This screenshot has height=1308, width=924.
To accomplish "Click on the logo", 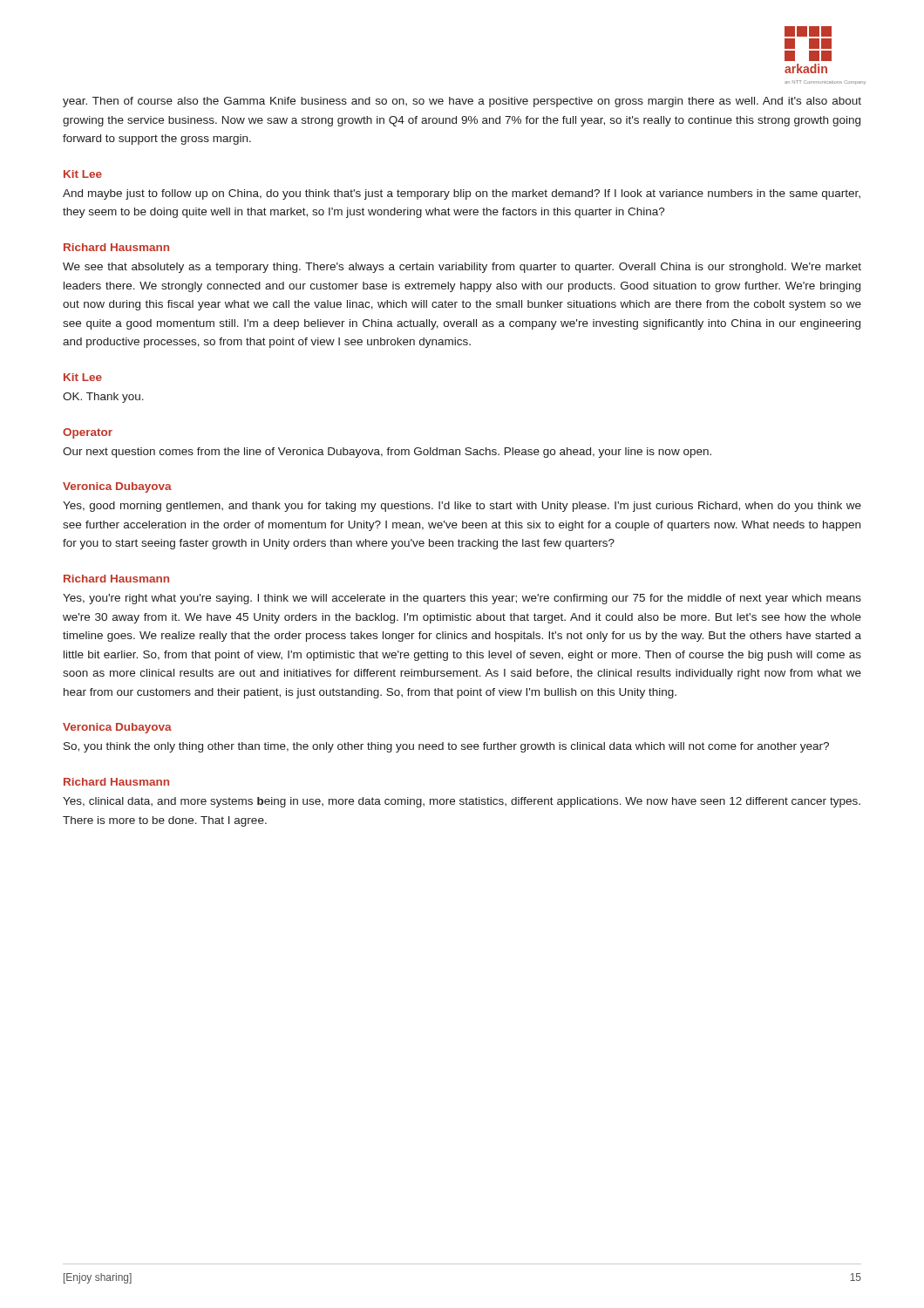I will tap(831, 57).
